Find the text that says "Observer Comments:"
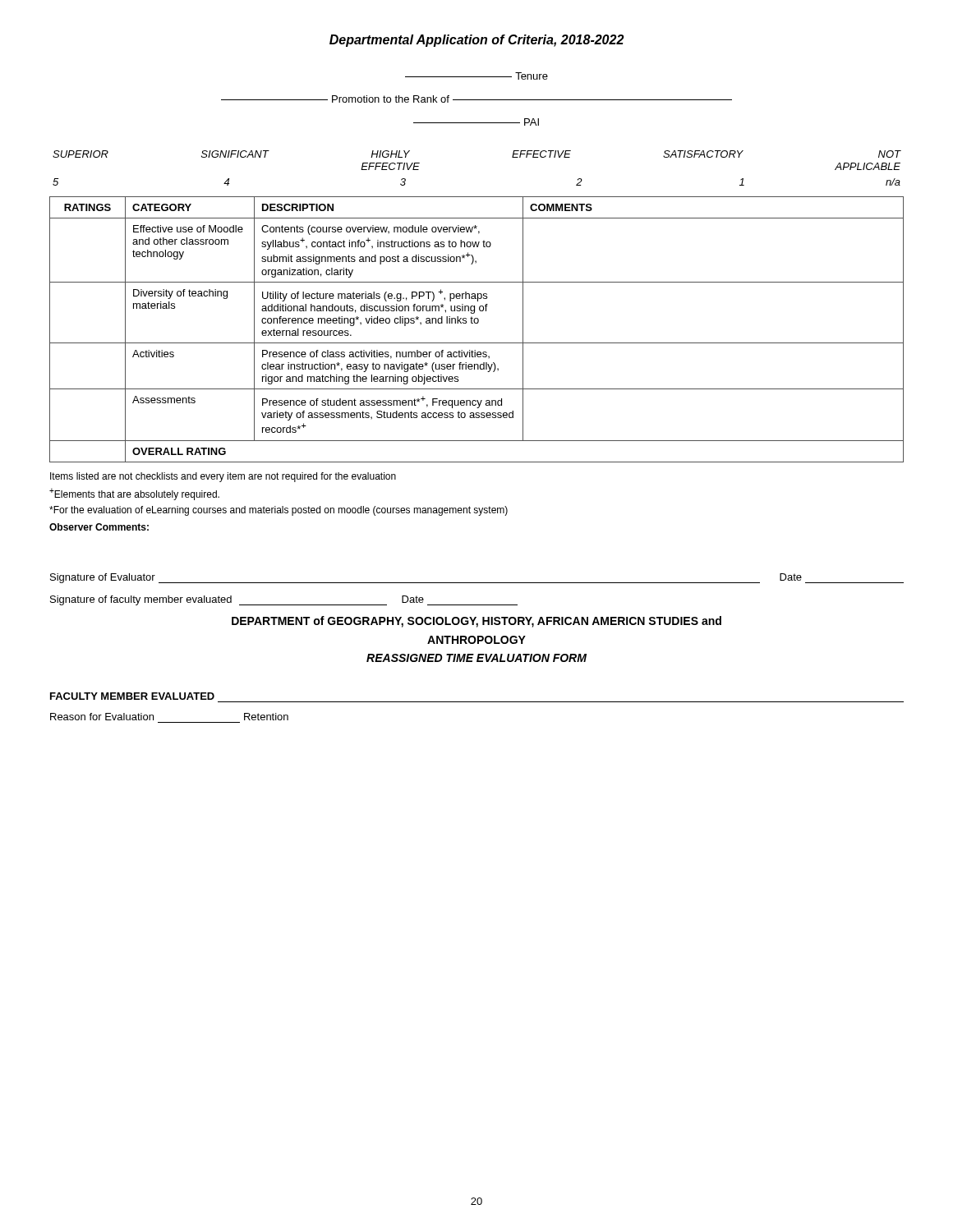Screen dimensions: 1232x953 point(99,527)
